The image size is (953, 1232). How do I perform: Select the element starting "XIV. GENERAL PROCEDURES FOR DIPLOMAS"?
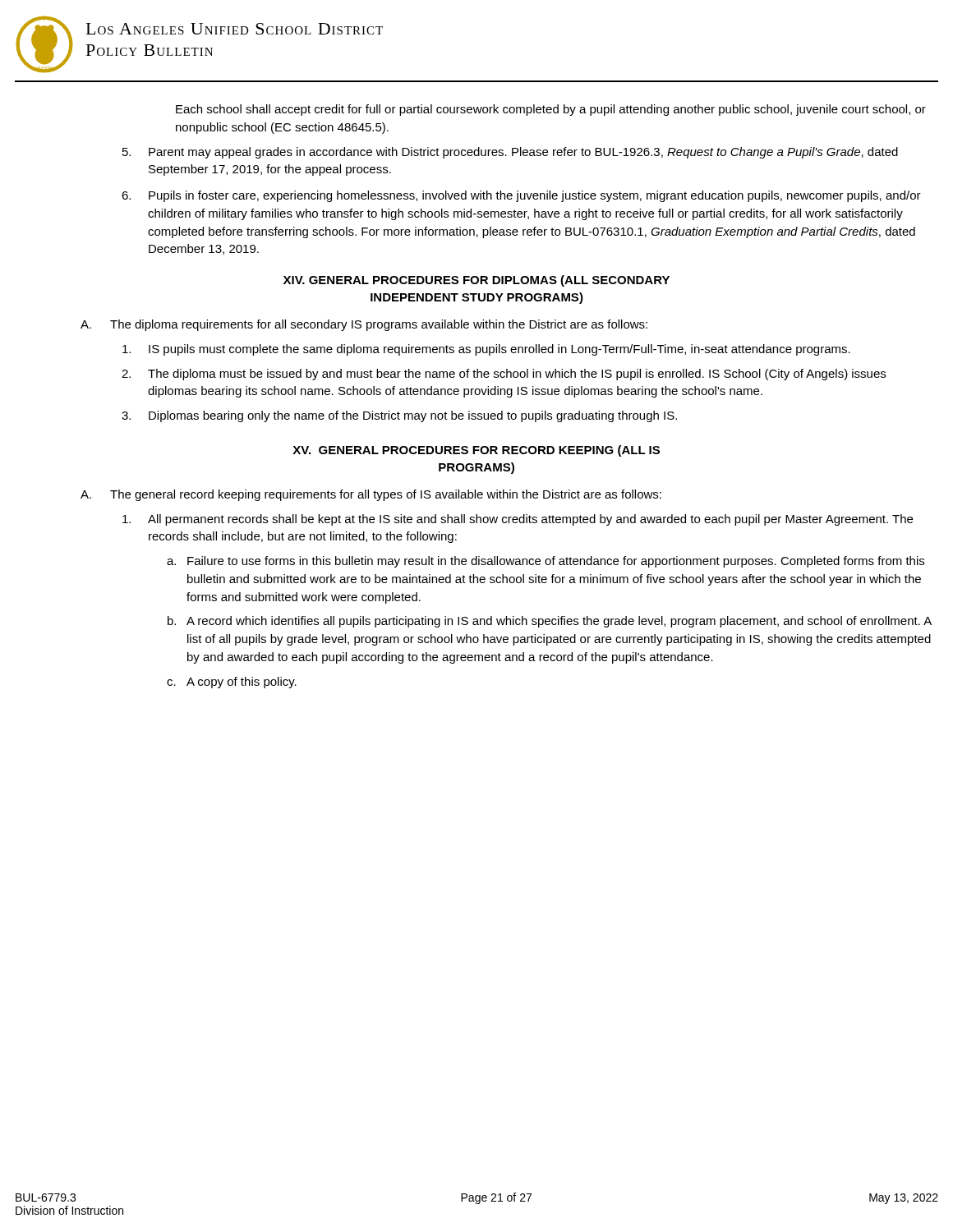(x=476, y=288)
